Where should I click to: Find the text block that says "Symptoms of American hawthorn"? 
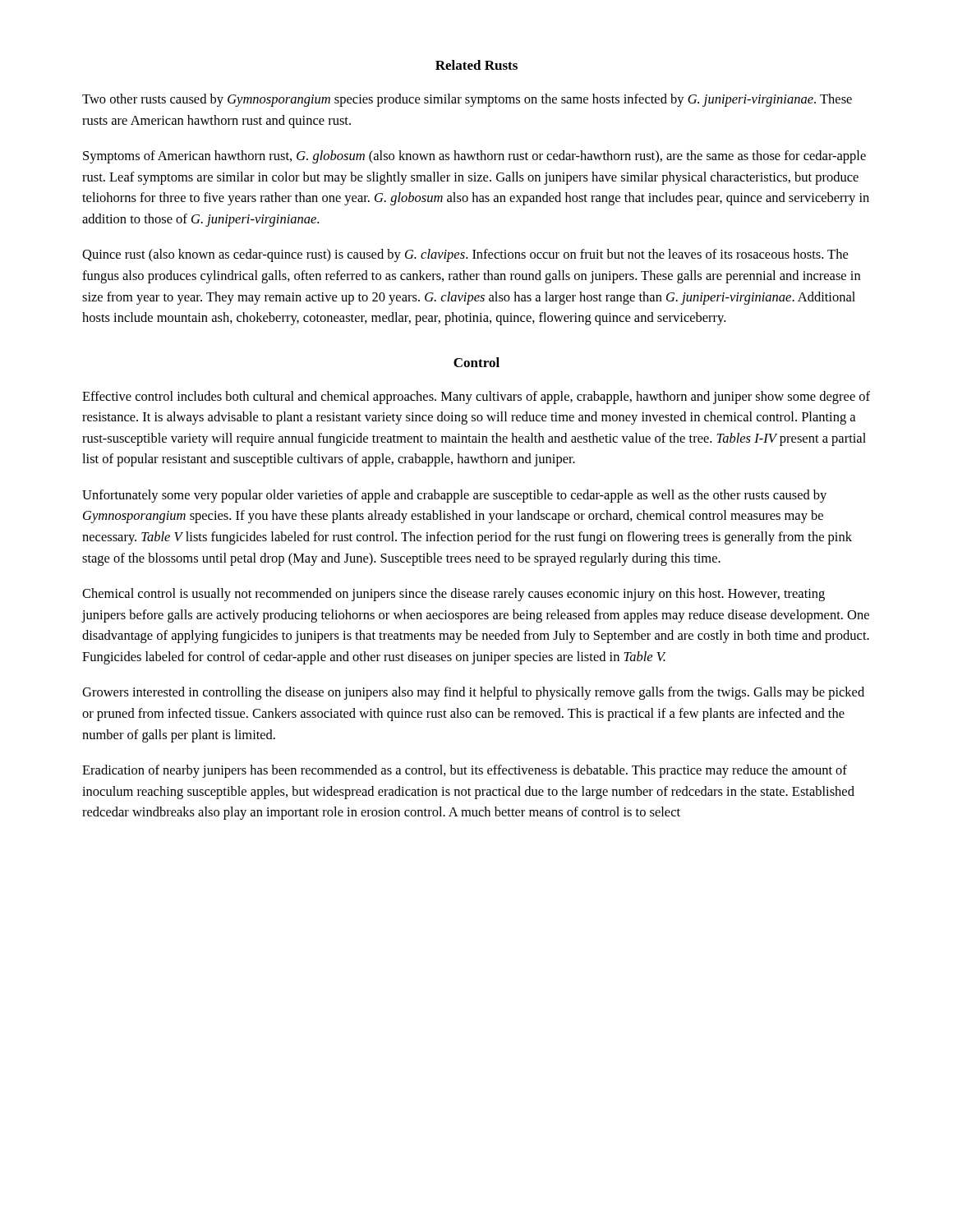click(x=476, y=187)
